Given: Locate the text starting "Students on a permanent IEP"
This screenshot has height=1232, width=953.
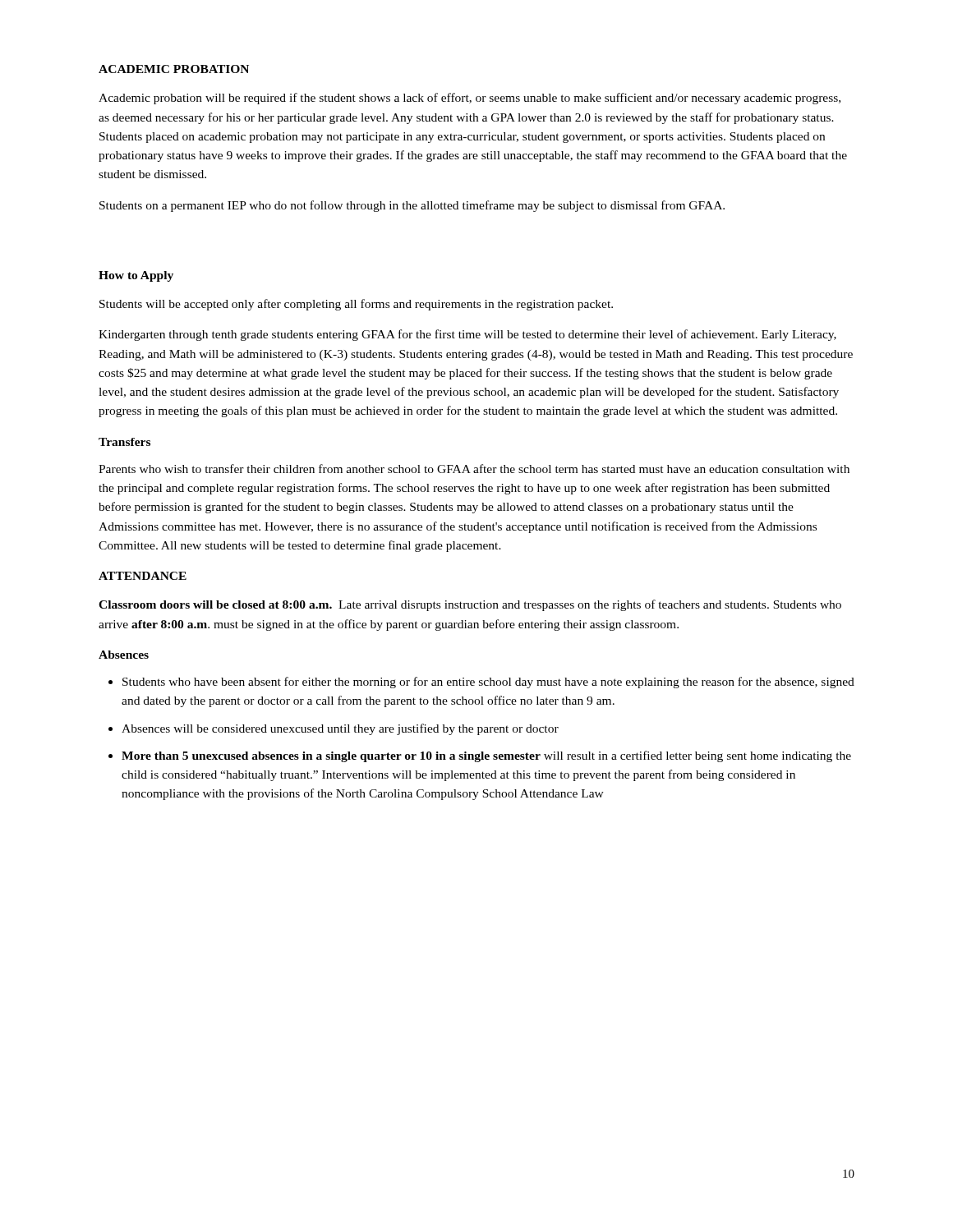Looking at the screenshot, I should coord(476,205).
